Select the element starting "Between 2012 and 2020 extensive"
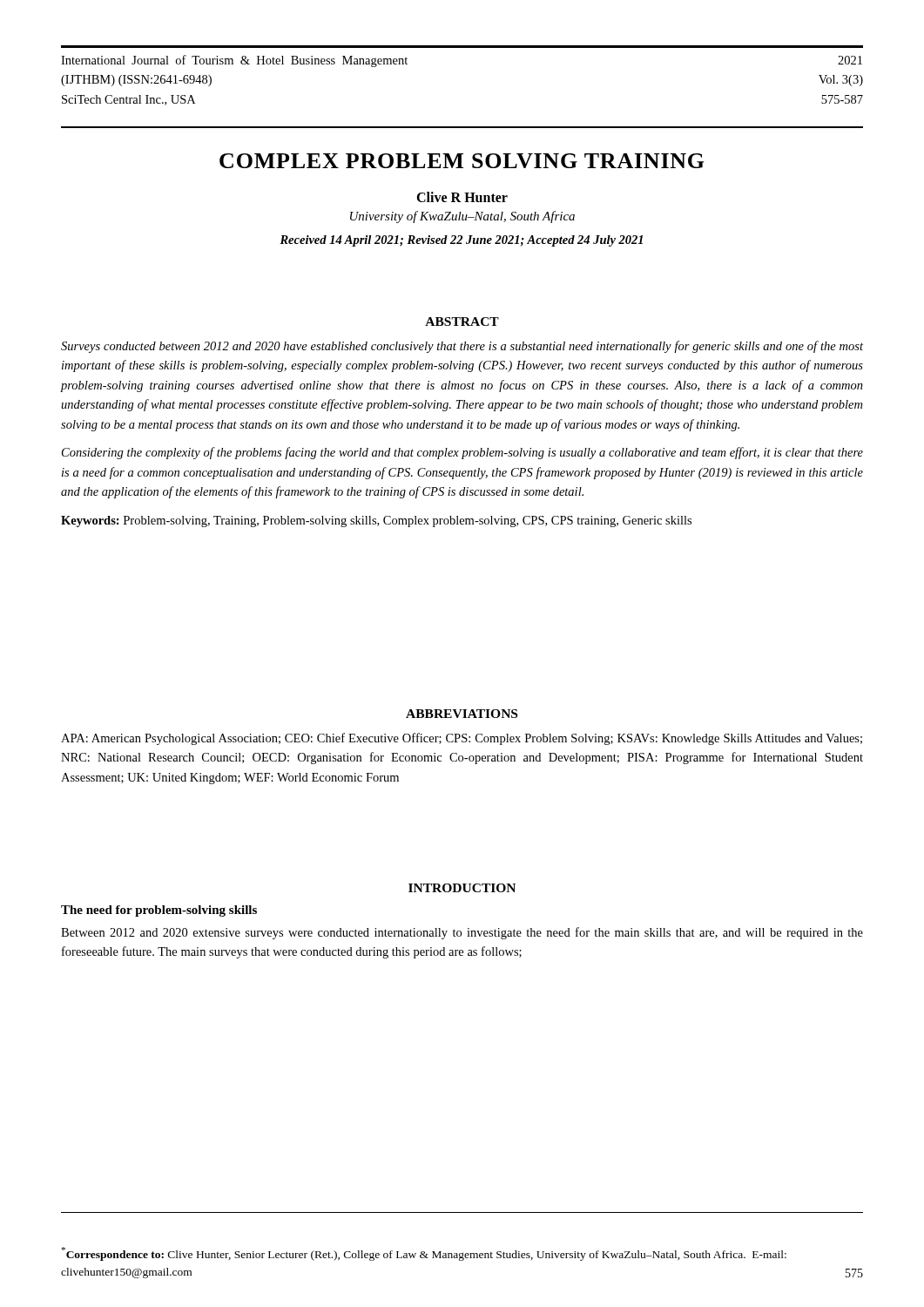 tap(462, 942)
